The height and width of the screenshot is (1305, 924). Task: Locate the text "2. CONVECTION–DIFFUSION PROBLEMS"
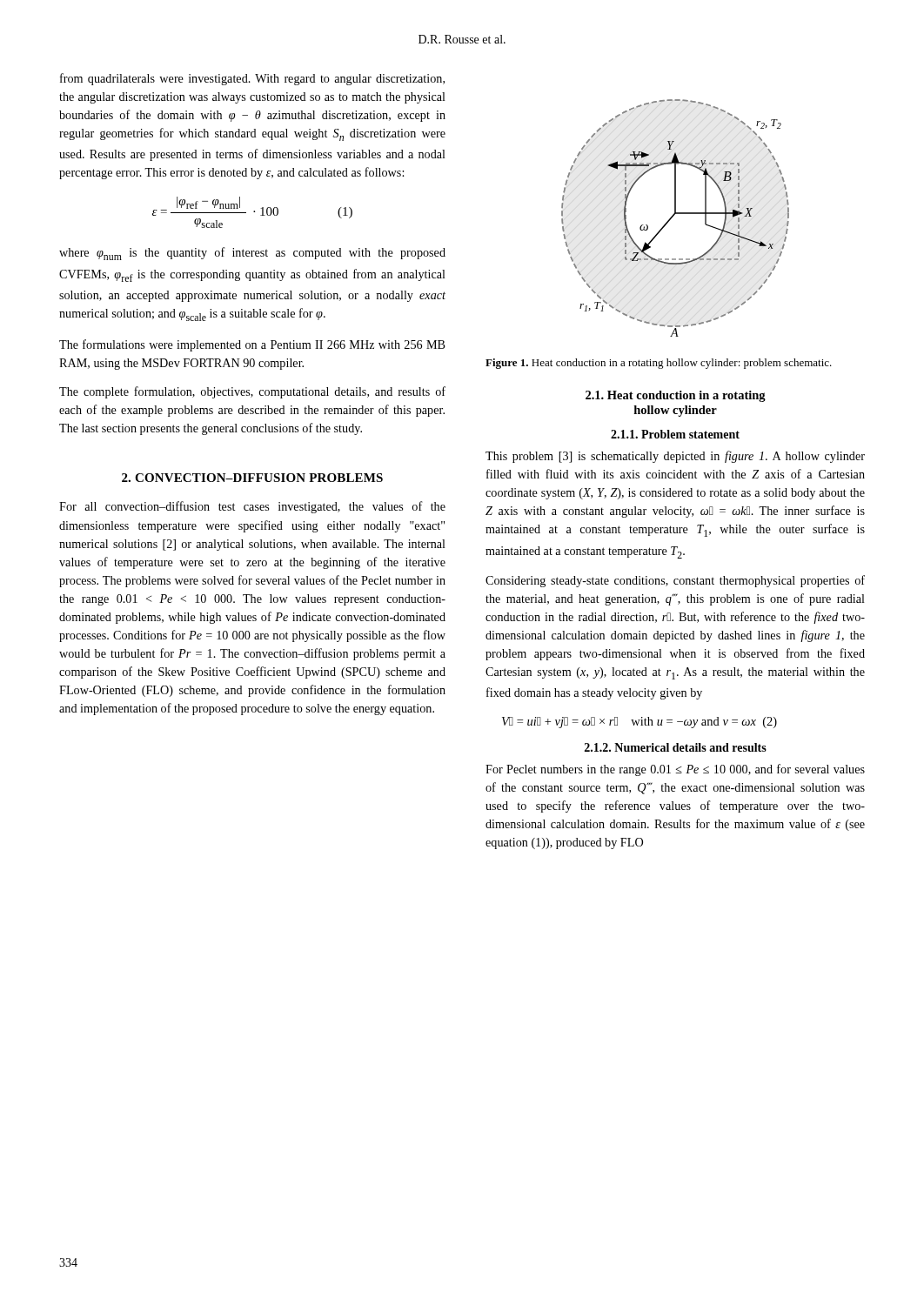pyautogui.click(x=252, y=478)
